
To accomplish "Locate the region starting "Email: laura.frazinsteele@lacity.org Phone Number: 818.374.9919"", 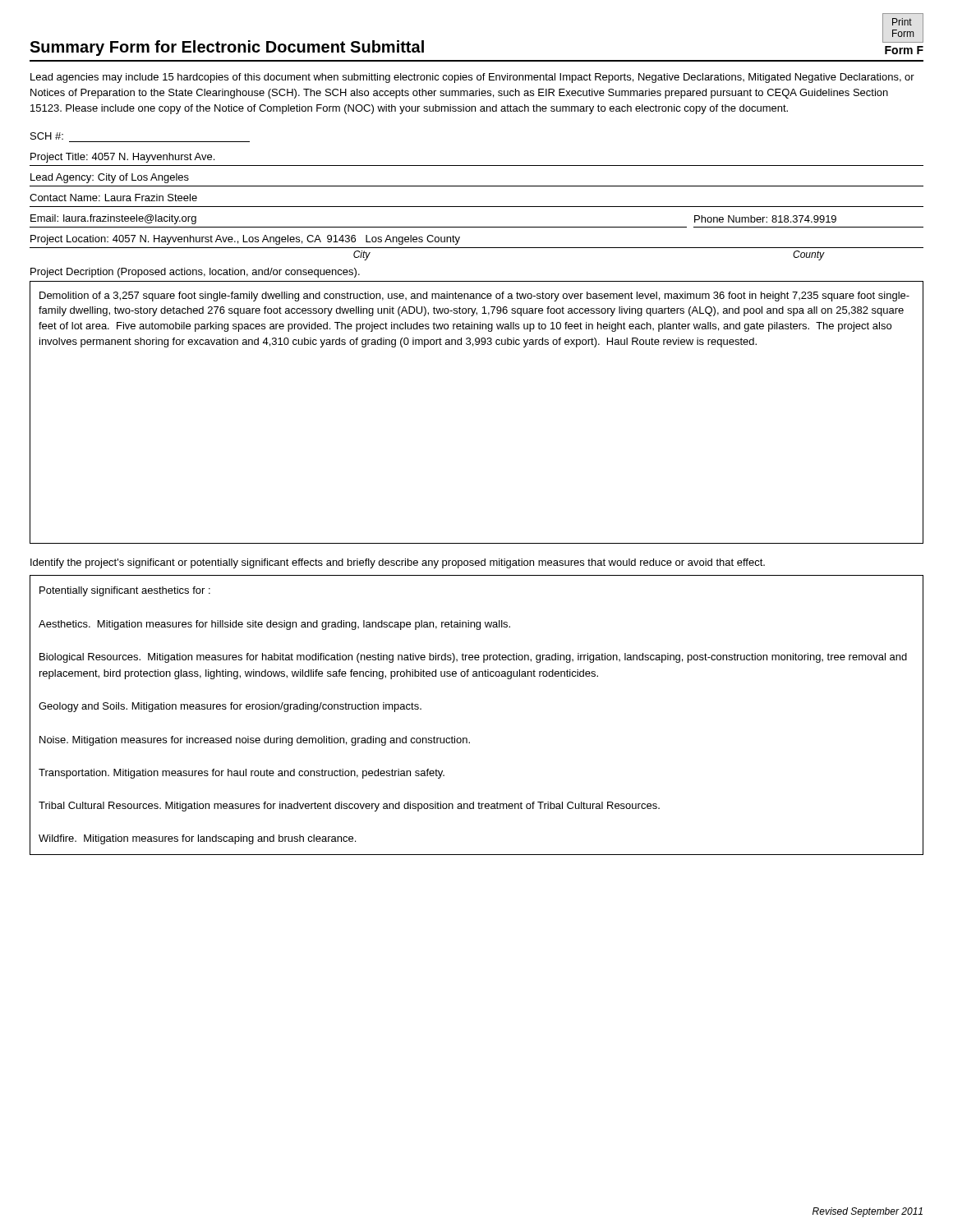I will coord(476,219).
